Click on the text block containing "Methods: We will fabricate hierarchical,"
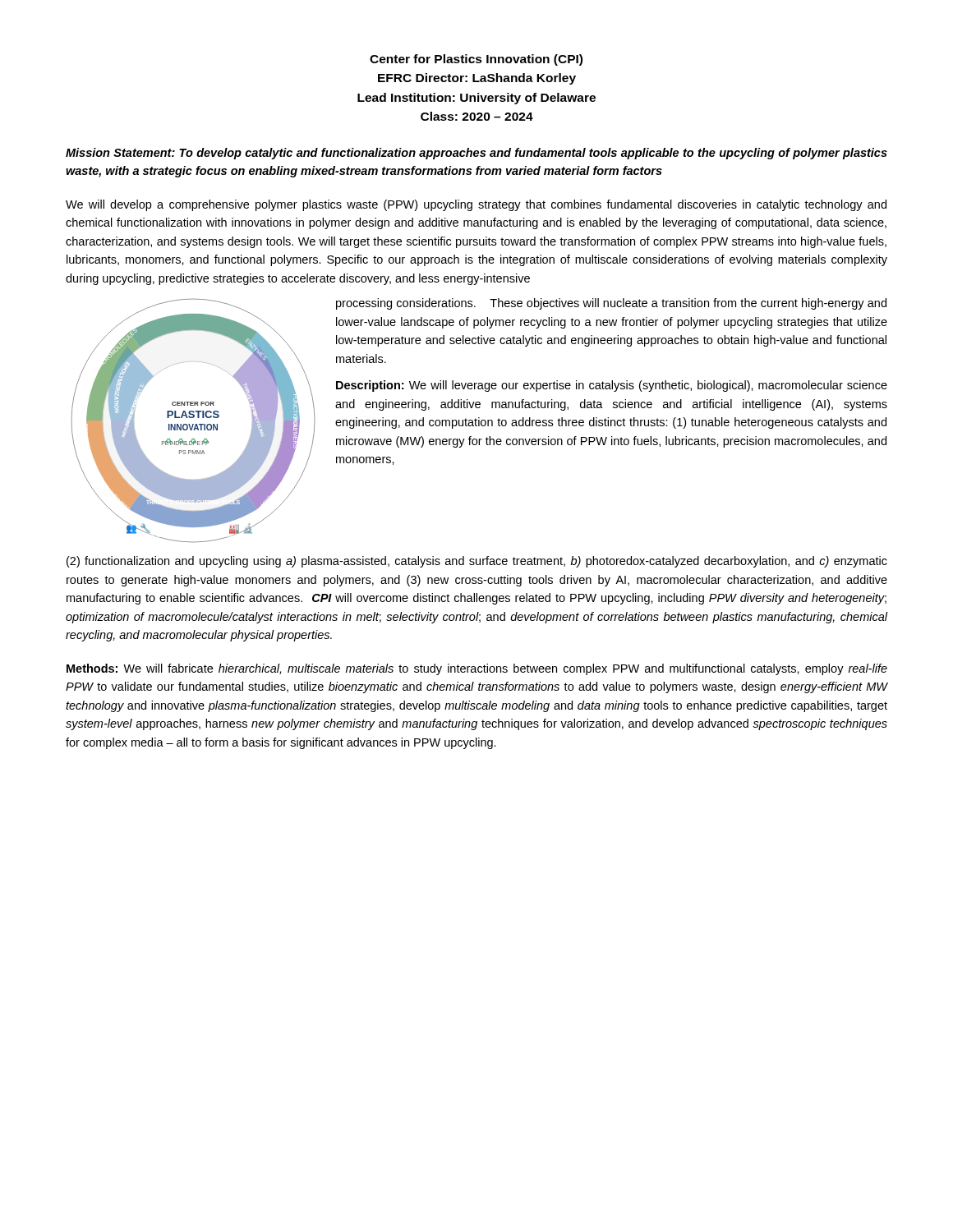Screen dimensions: 1232x953 click(x=476, y=705)
